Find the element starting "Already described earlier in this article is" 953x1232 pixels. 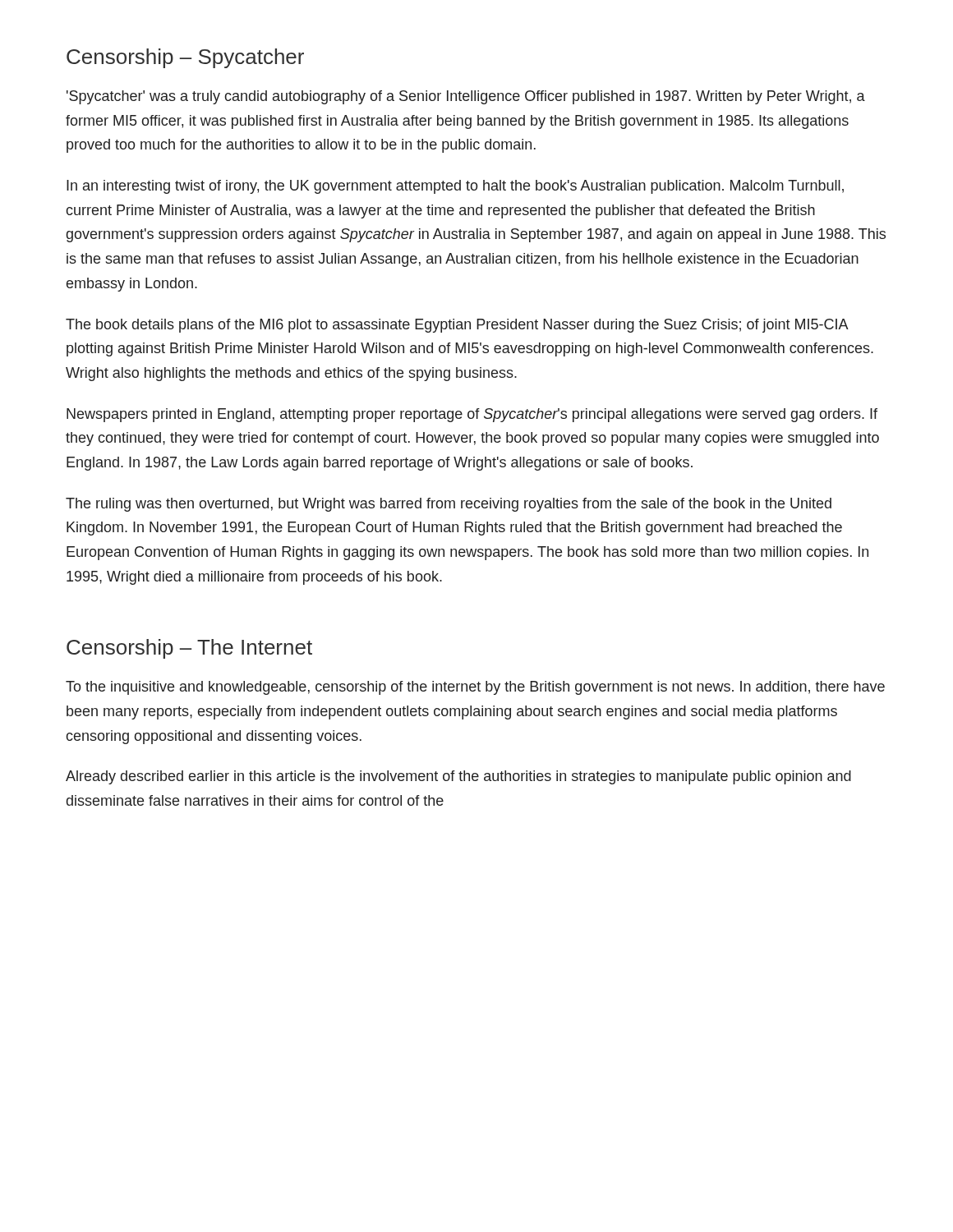459,789
